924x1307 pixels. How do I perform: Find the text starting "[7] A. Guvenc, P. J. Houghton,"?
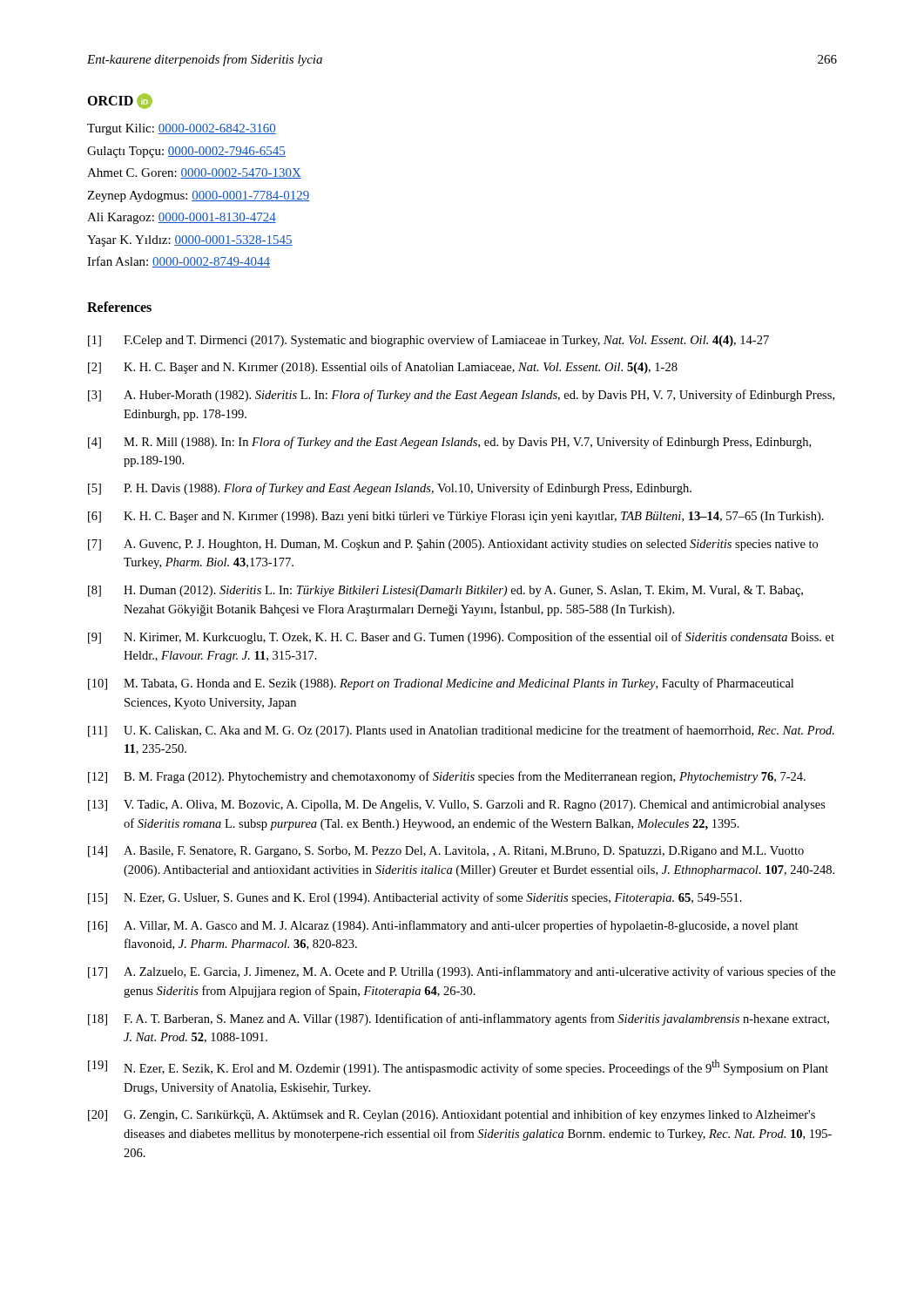[462, 554]
